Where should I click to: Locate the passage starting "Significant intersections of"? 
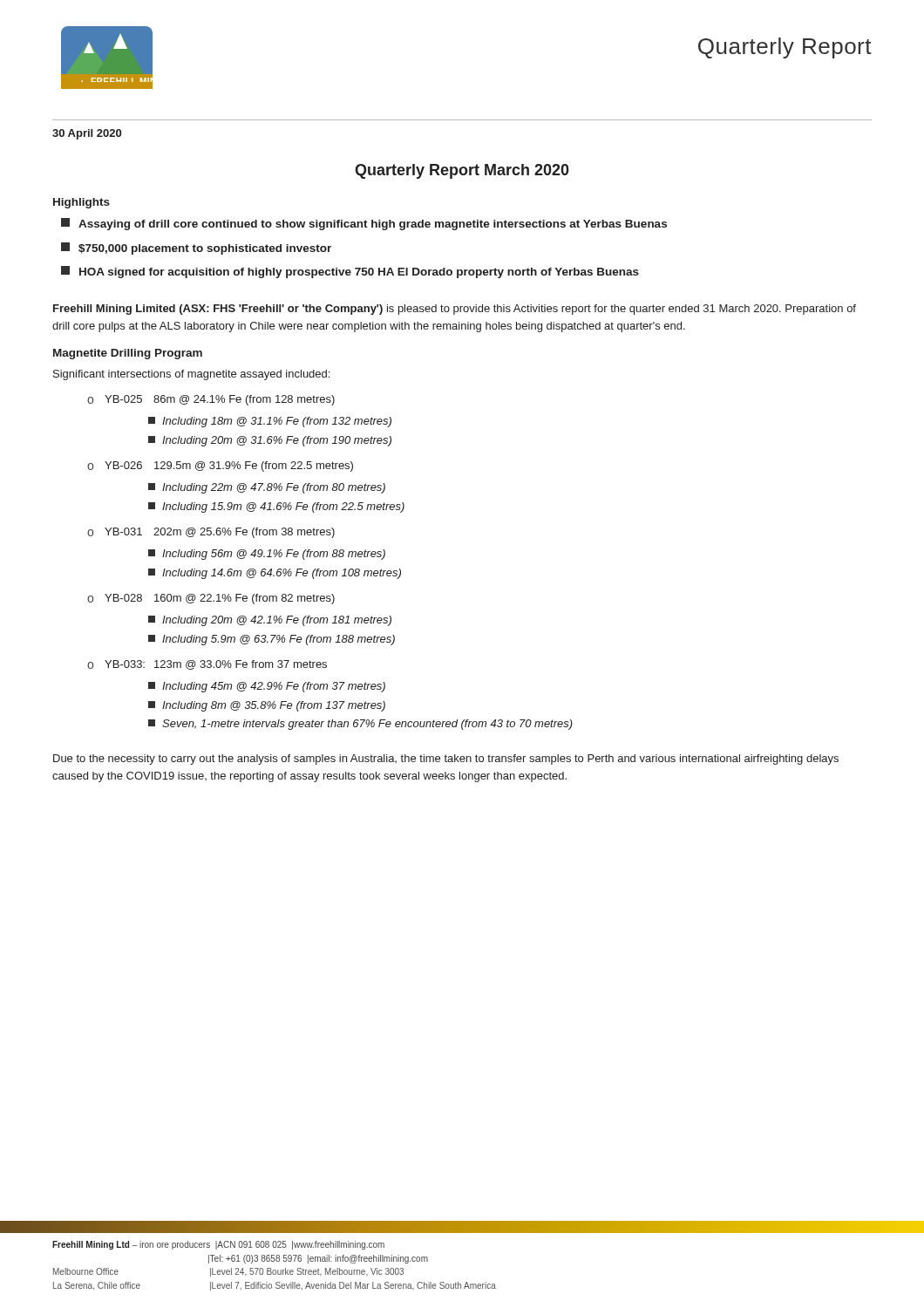pyautogui.click(x=191, y=374)
